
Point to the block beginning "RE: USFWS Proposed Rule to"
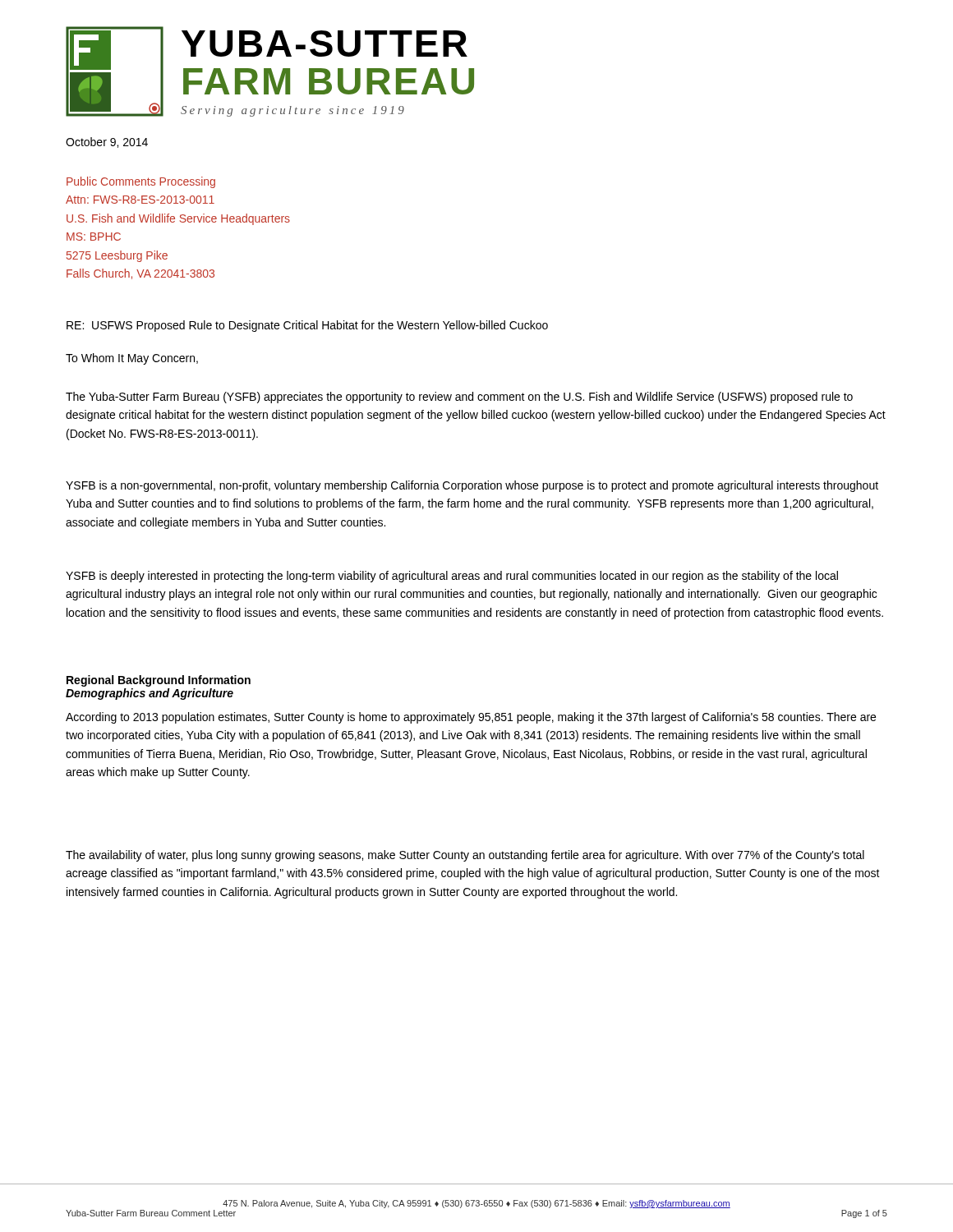pos(307,325)
